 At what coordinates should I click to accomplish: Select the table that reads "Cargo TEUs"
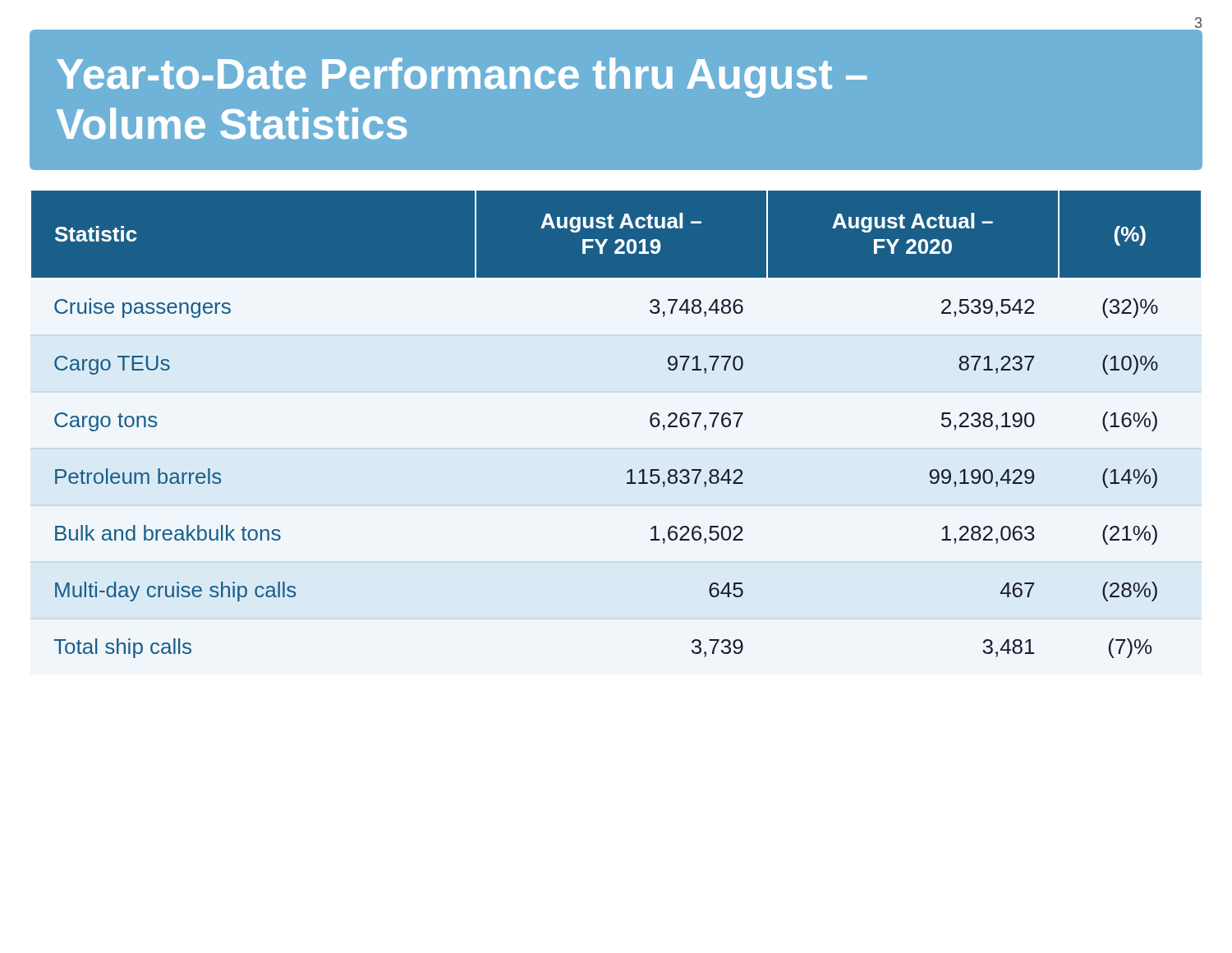pos(616,432)
